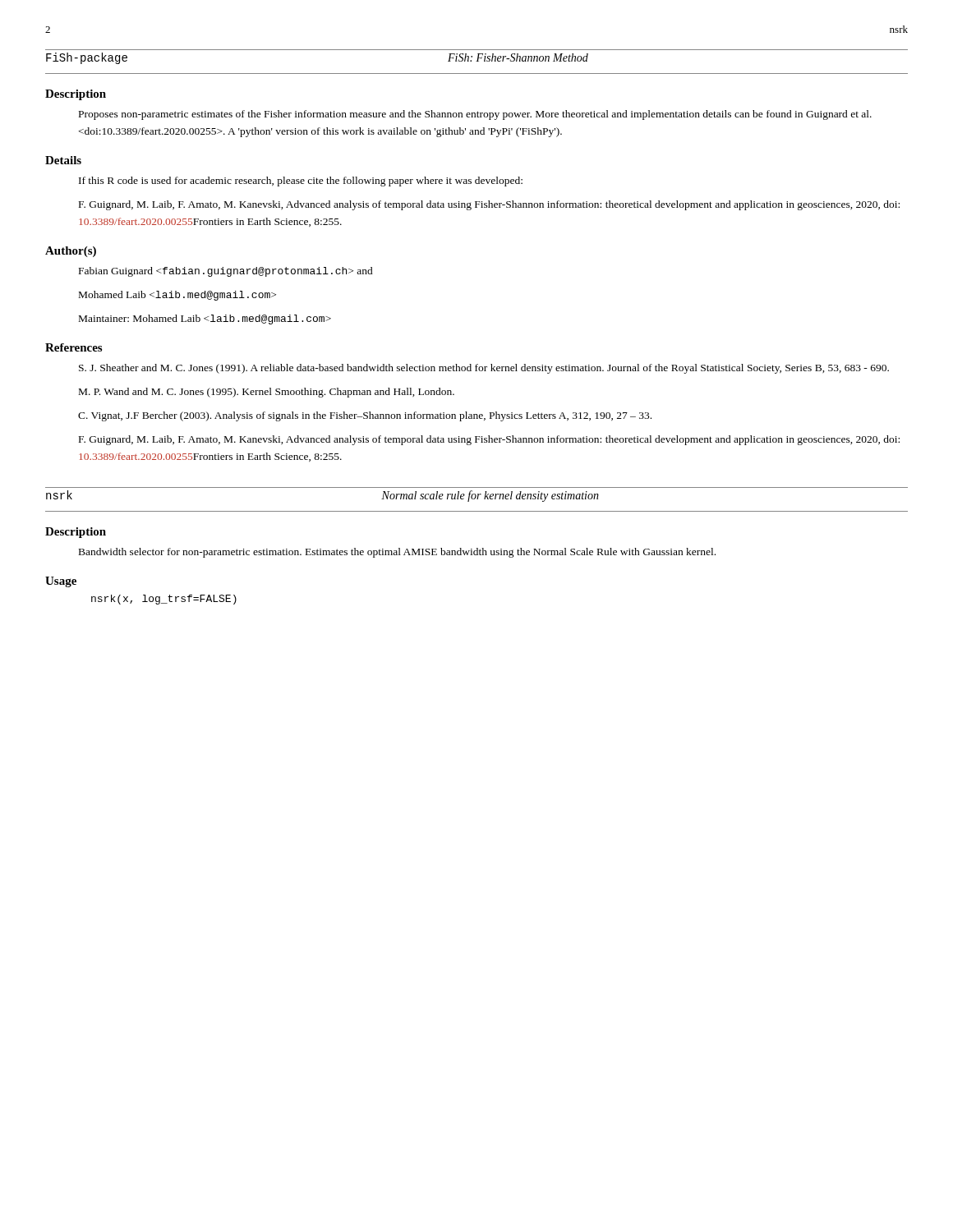Locate the caption with the text "FiSh: Fisher-Shannon Method"

tap(518, 58)
